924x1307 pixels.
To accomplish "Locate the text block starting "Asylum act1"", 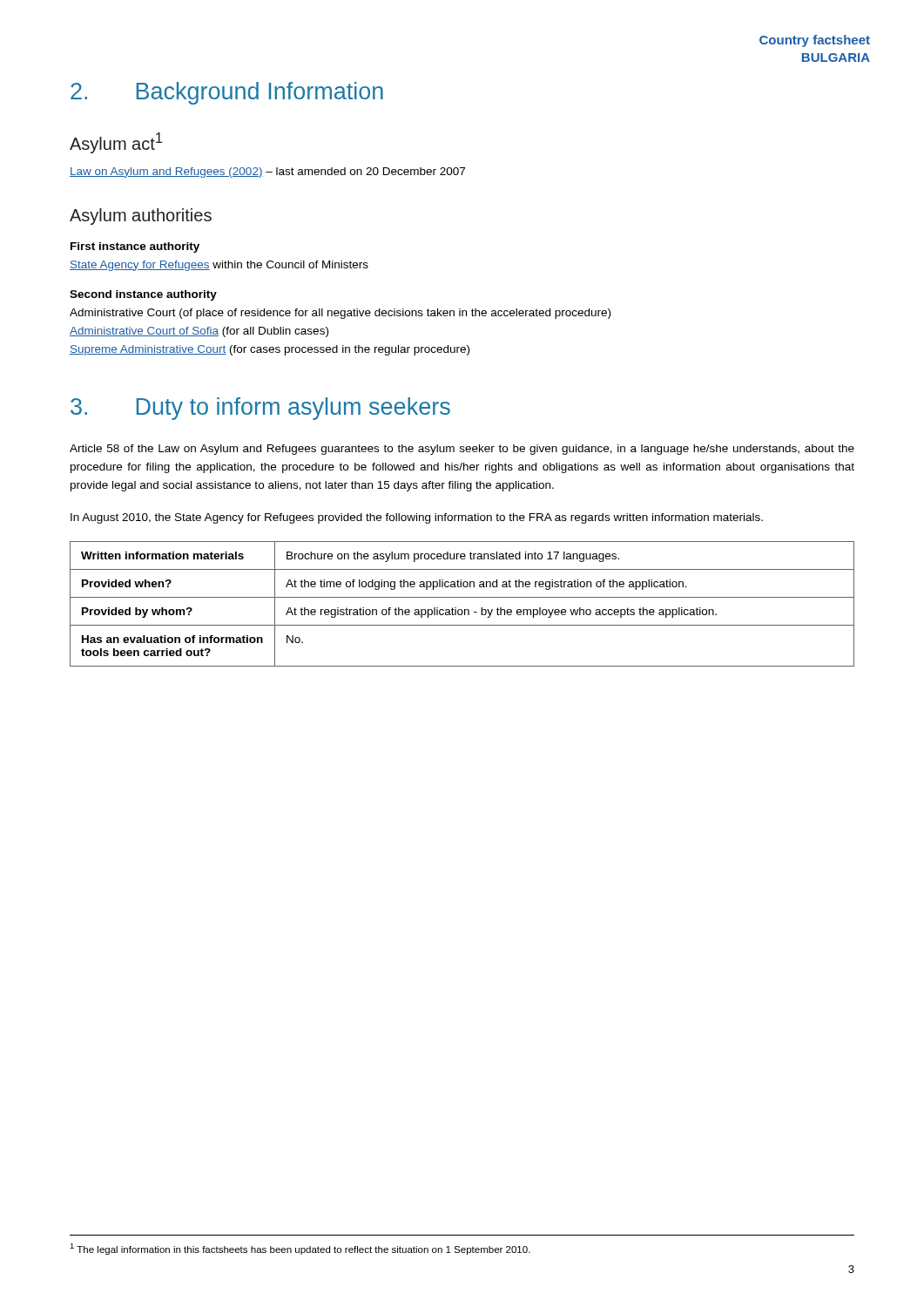I will (116, 141).
